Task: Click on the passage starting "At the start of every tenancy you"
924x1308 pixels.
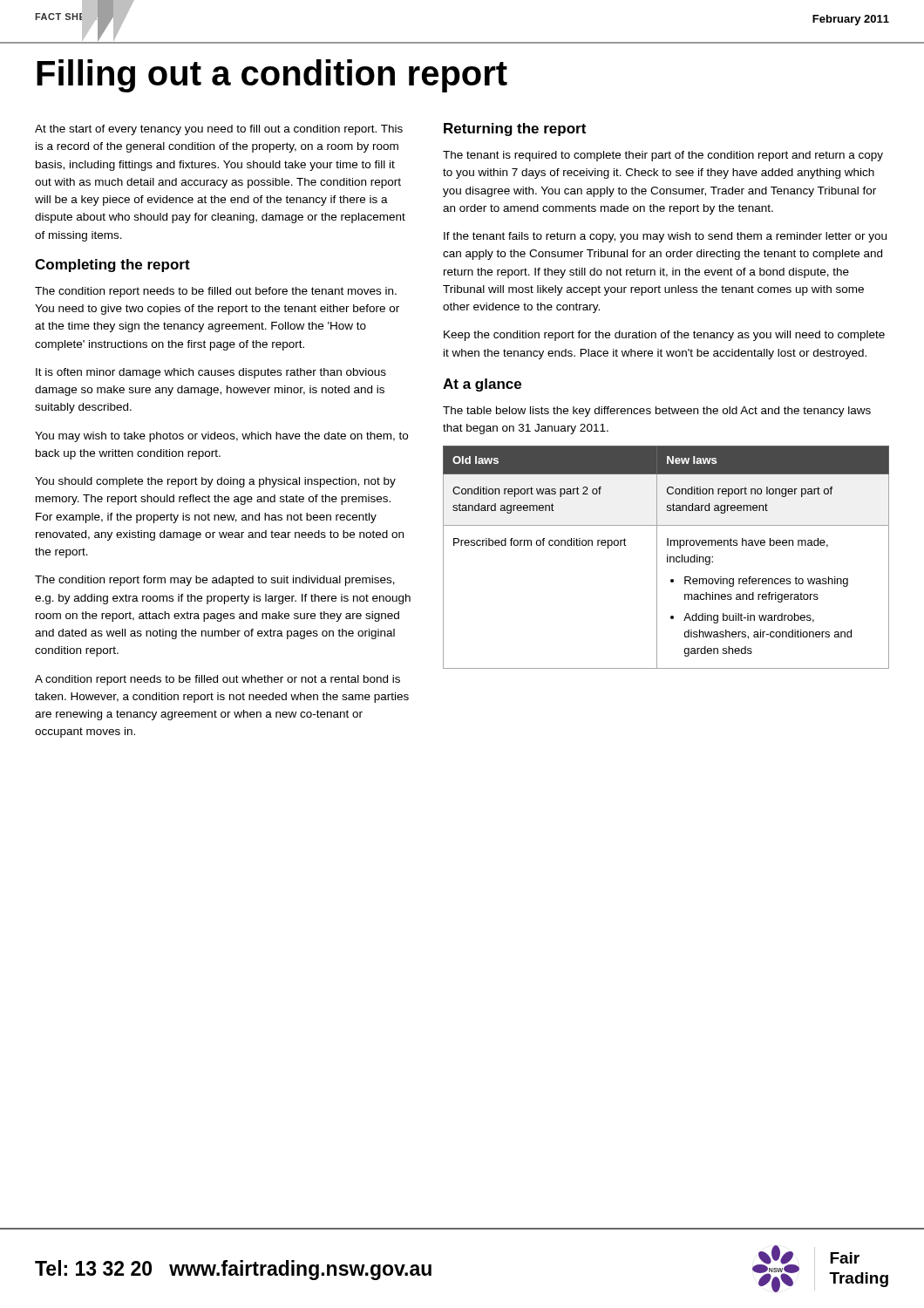Action: point(220,182)
